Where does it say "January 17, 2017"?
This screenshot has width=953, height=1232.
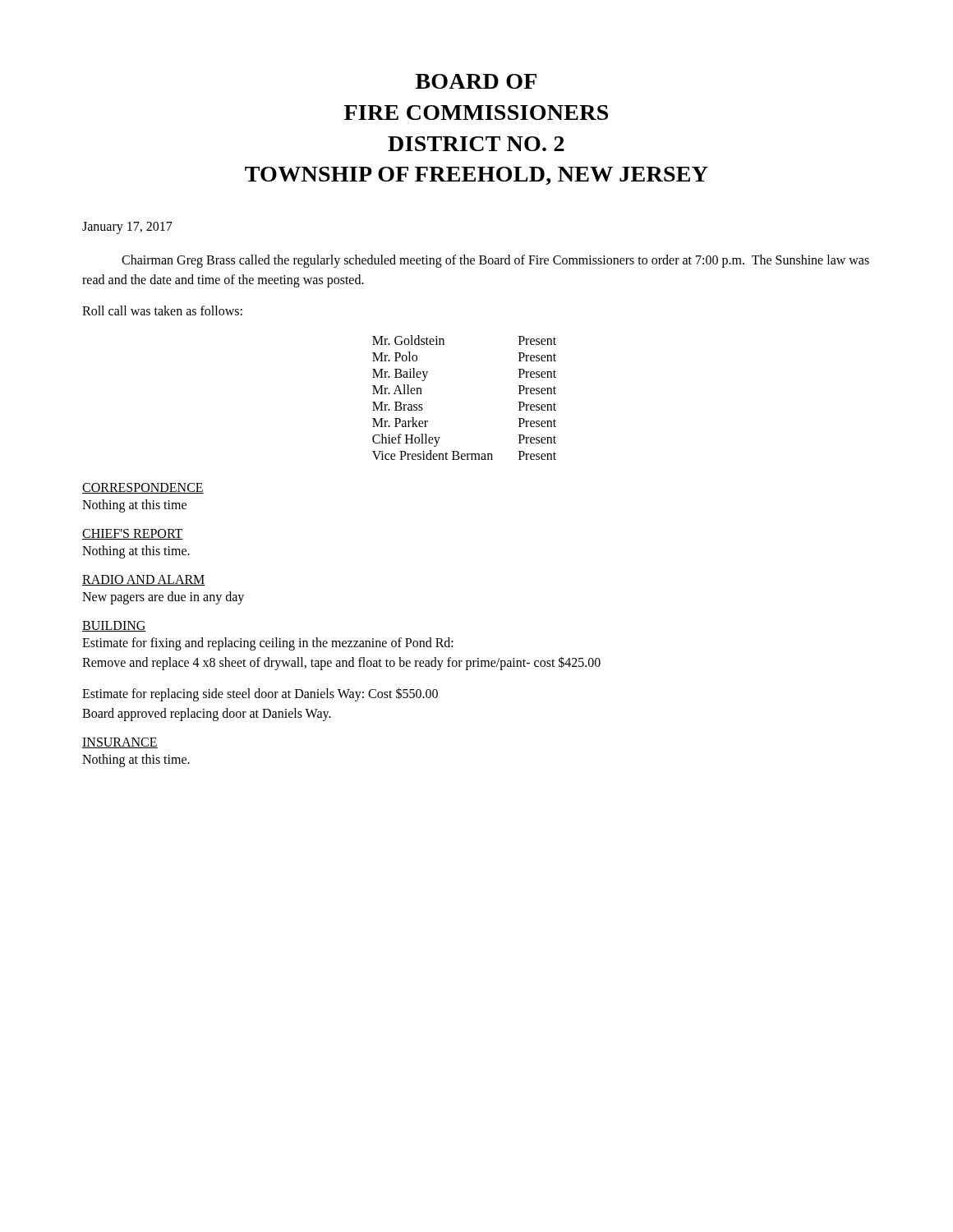[x=127, y=226]
